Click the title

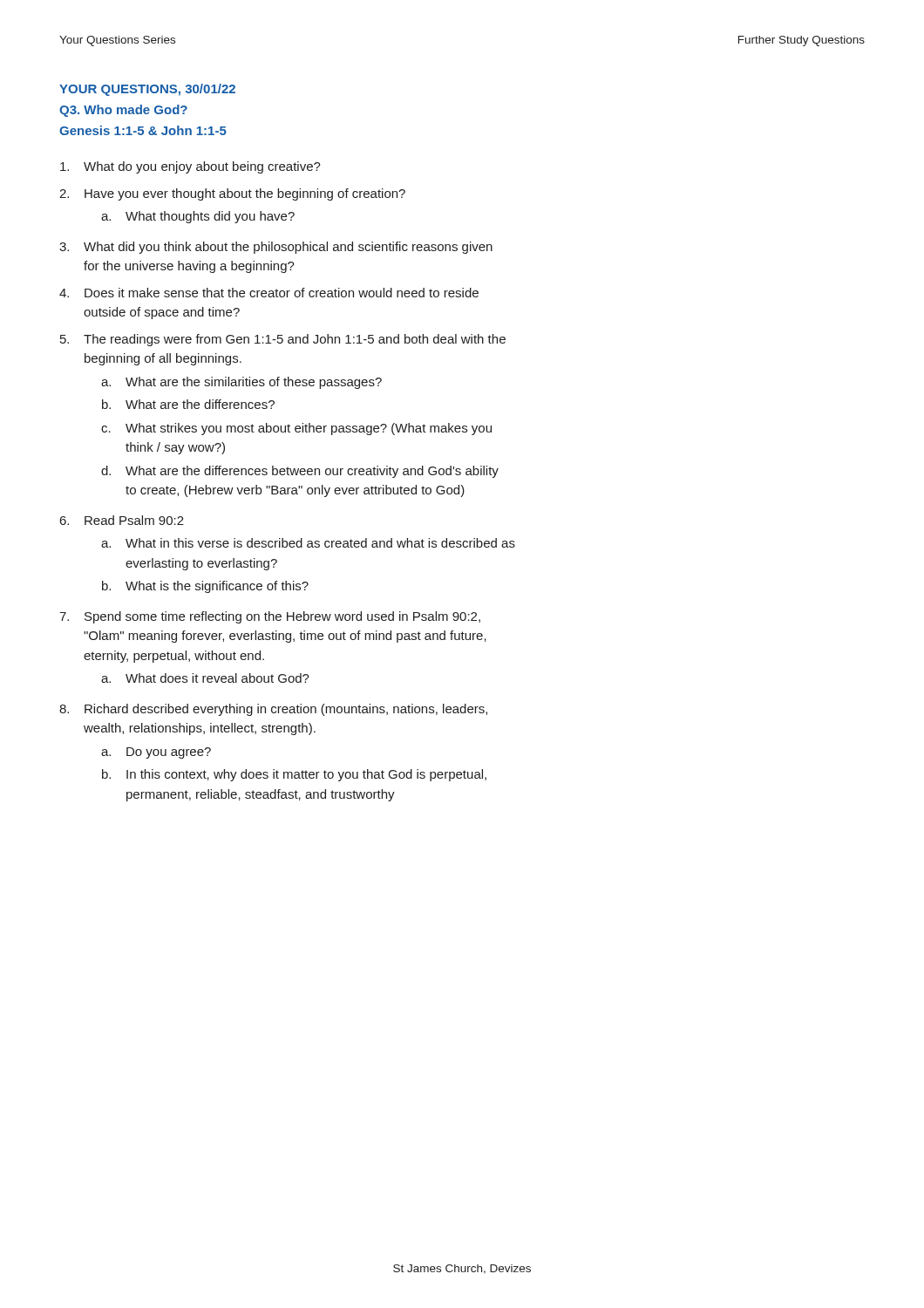click(x=148, y=109)
